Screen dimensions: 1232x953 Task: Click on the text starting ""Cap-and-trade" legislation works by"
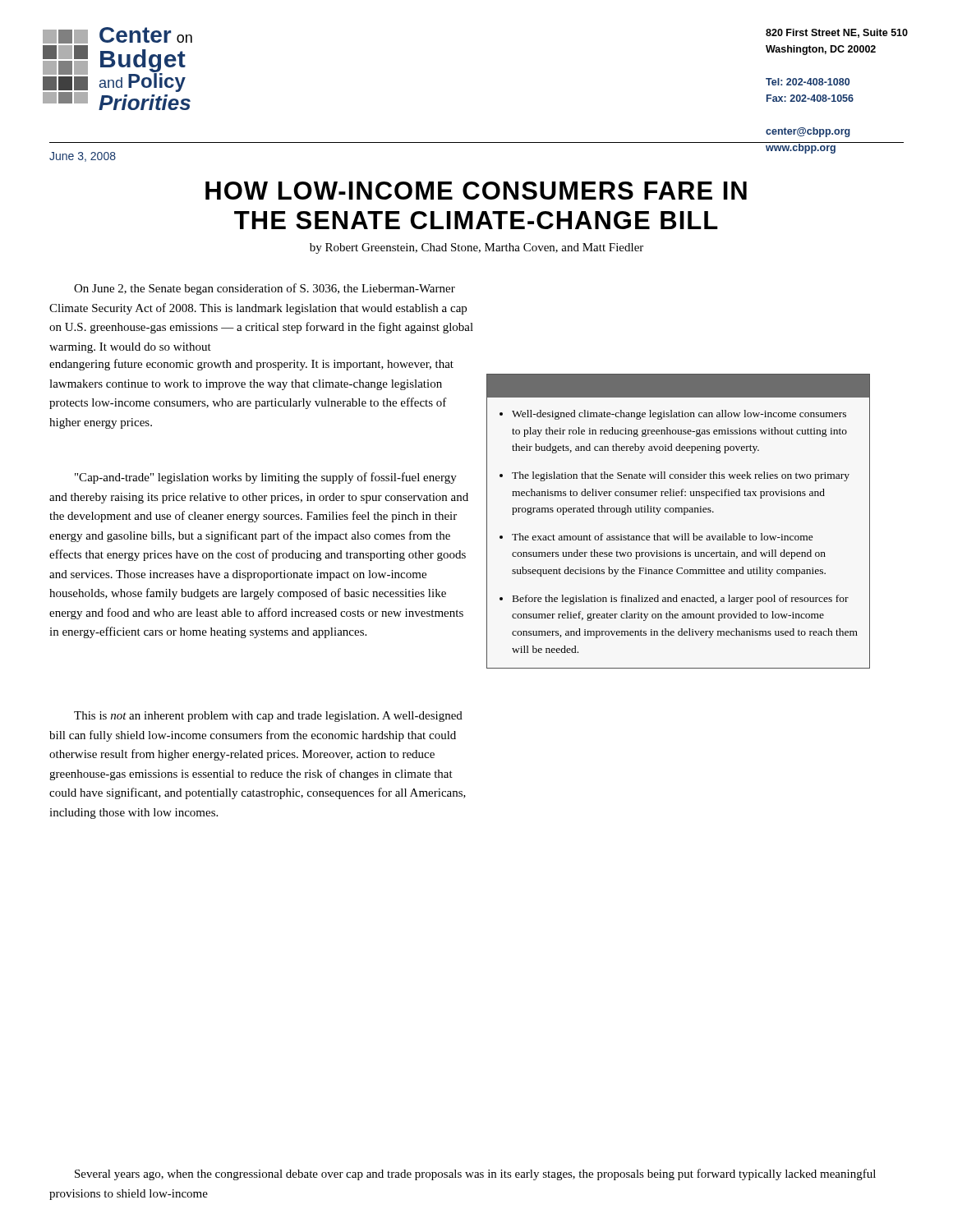coord(262,555)
